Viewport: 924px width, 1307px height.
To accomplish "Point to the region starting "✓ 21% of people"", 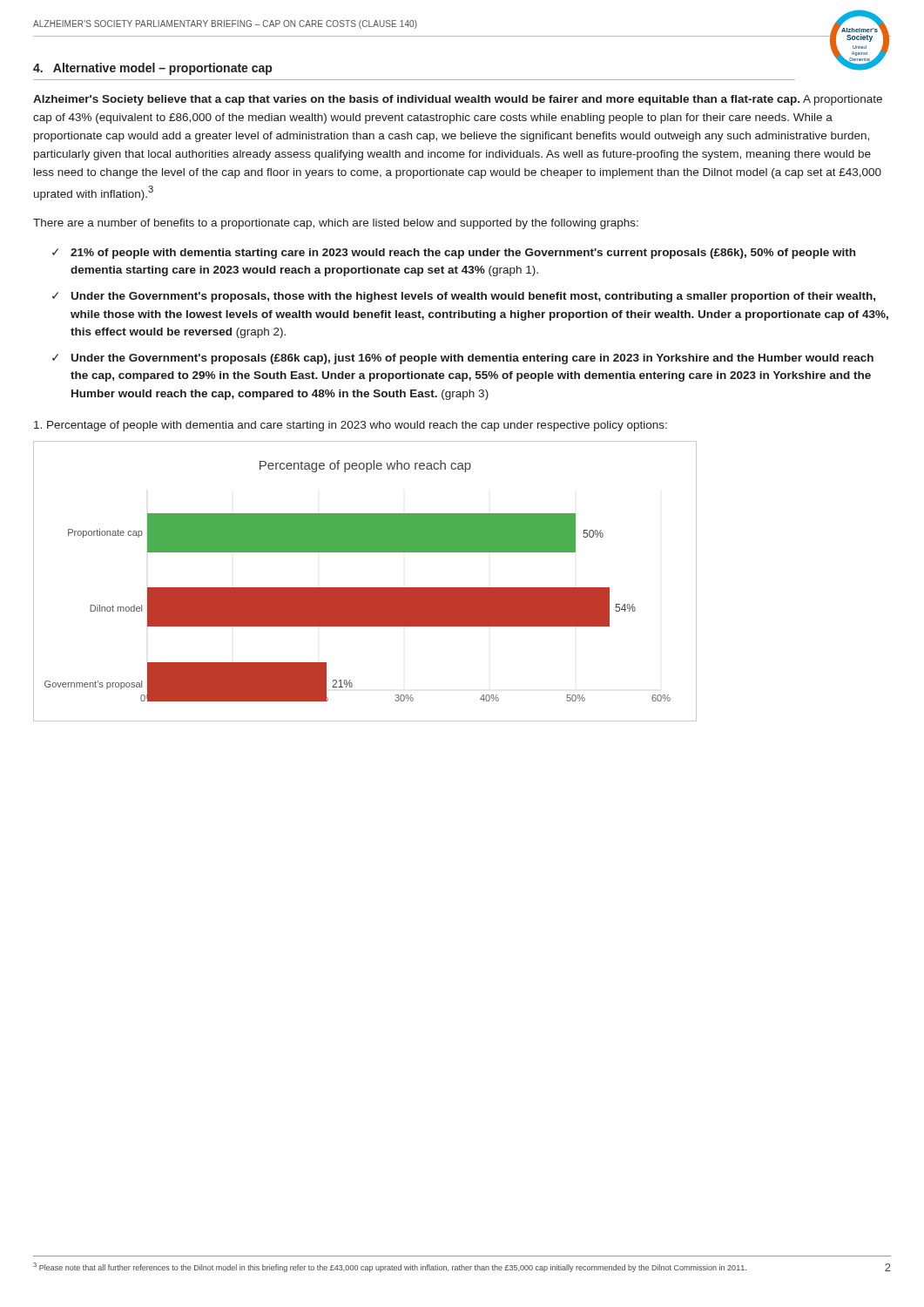I will click(471, 262).
